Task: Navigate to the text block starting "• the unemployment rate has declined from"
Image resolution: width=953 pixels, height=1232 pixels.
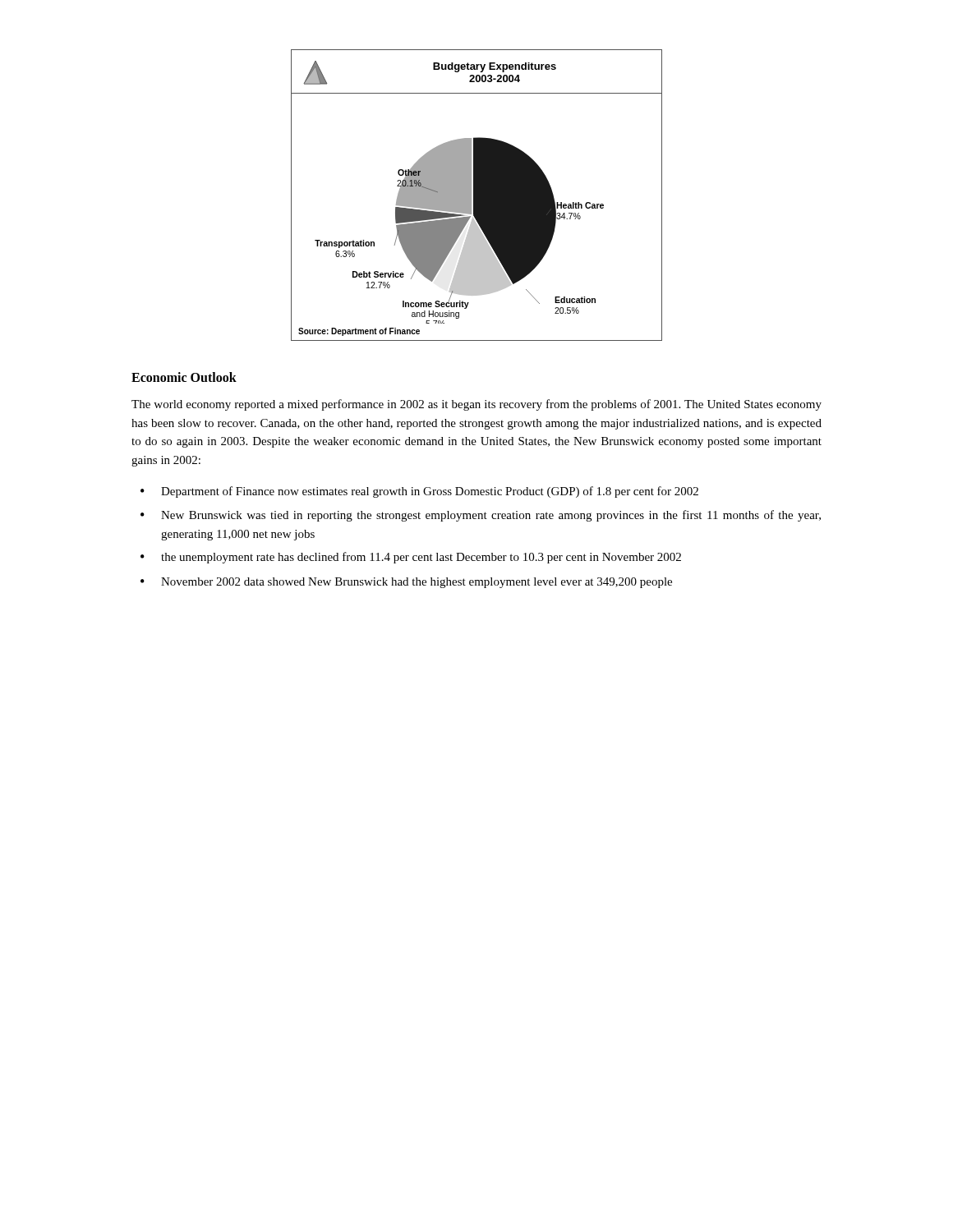Action: pos(481,558)
